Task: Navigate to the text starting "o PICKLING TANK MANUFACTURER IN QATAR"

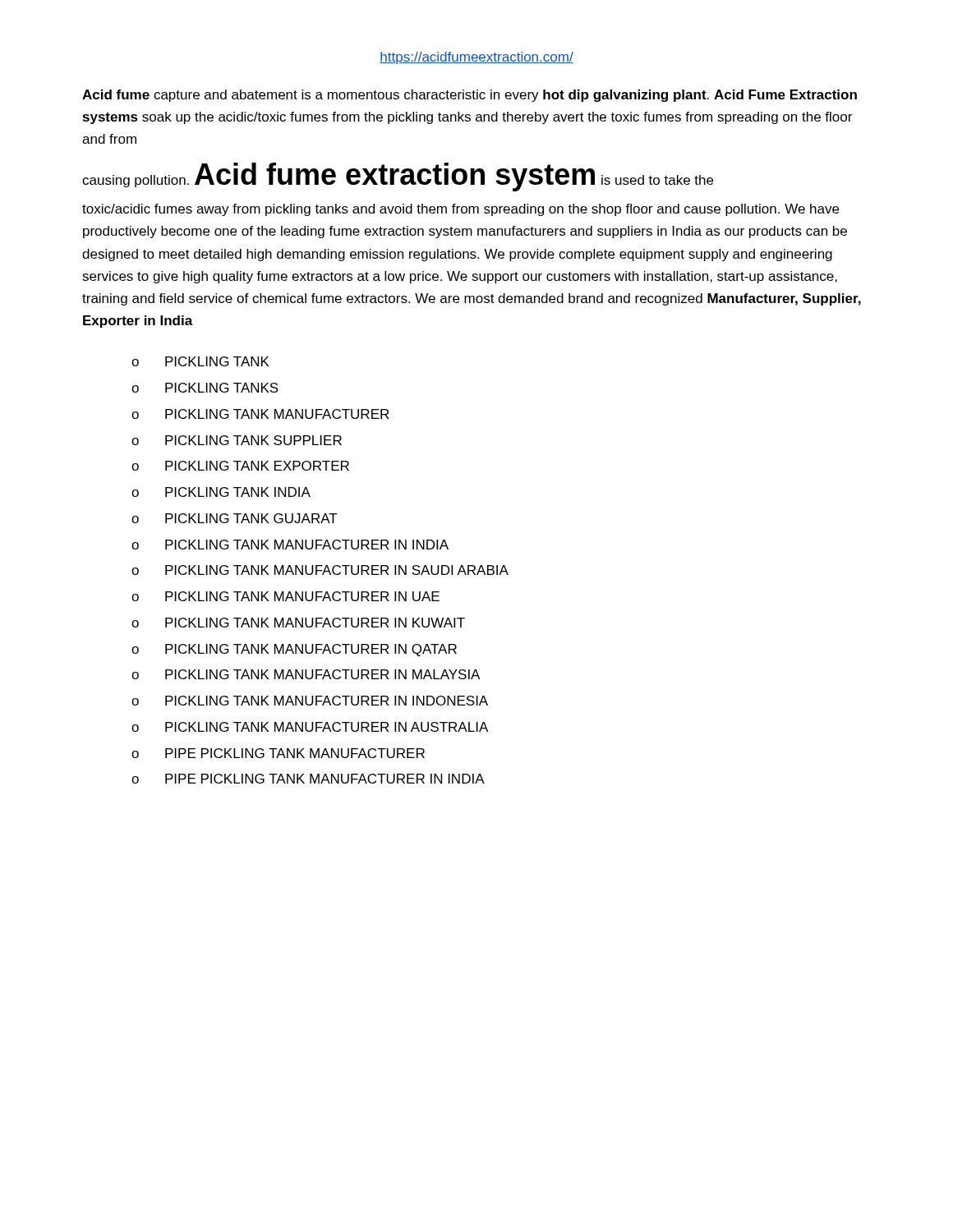Action: click(294, 649)
